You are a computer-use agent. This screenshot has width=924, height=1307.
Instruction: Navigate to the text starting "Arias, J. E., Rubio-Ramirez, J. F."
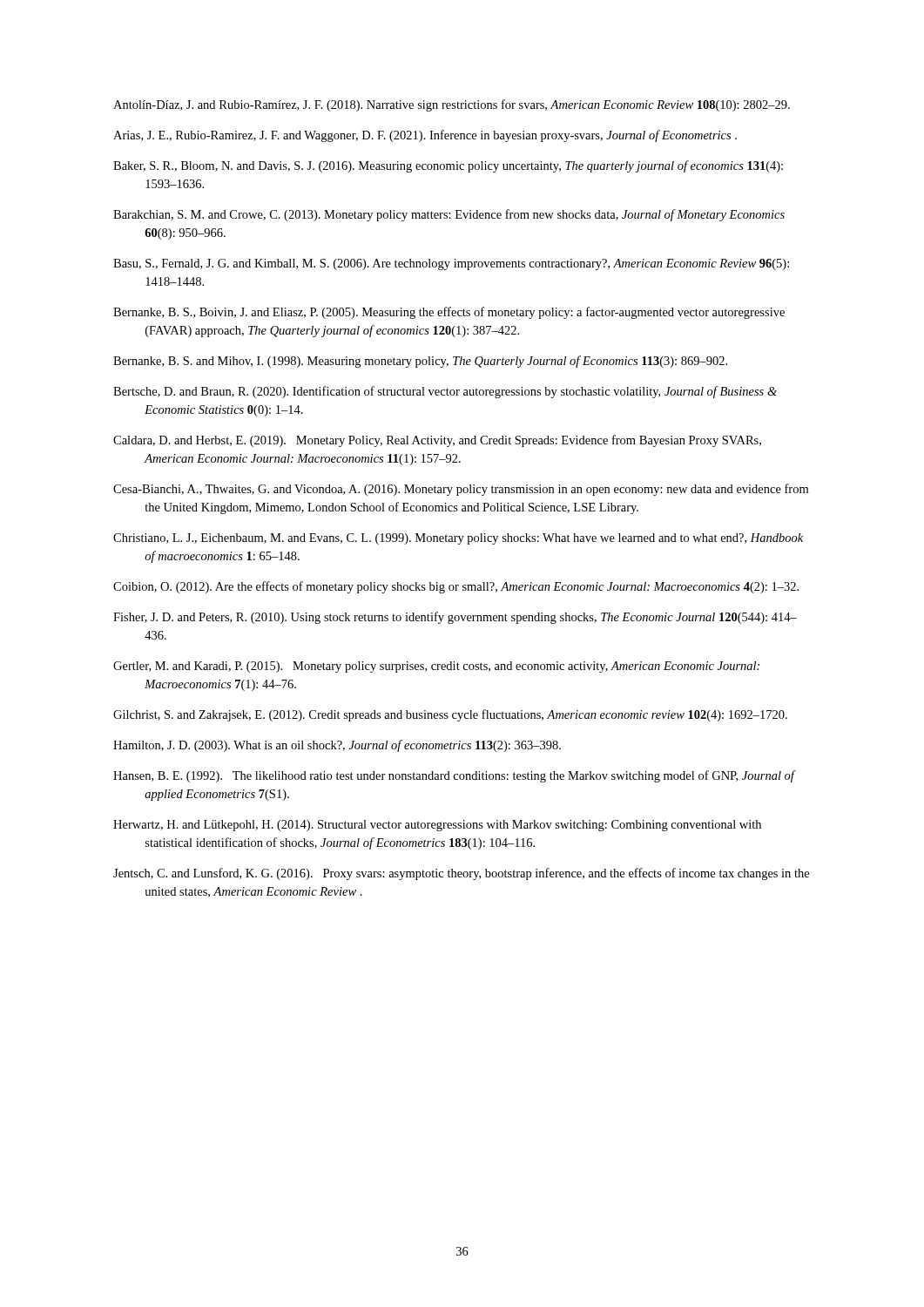[425, 135]
